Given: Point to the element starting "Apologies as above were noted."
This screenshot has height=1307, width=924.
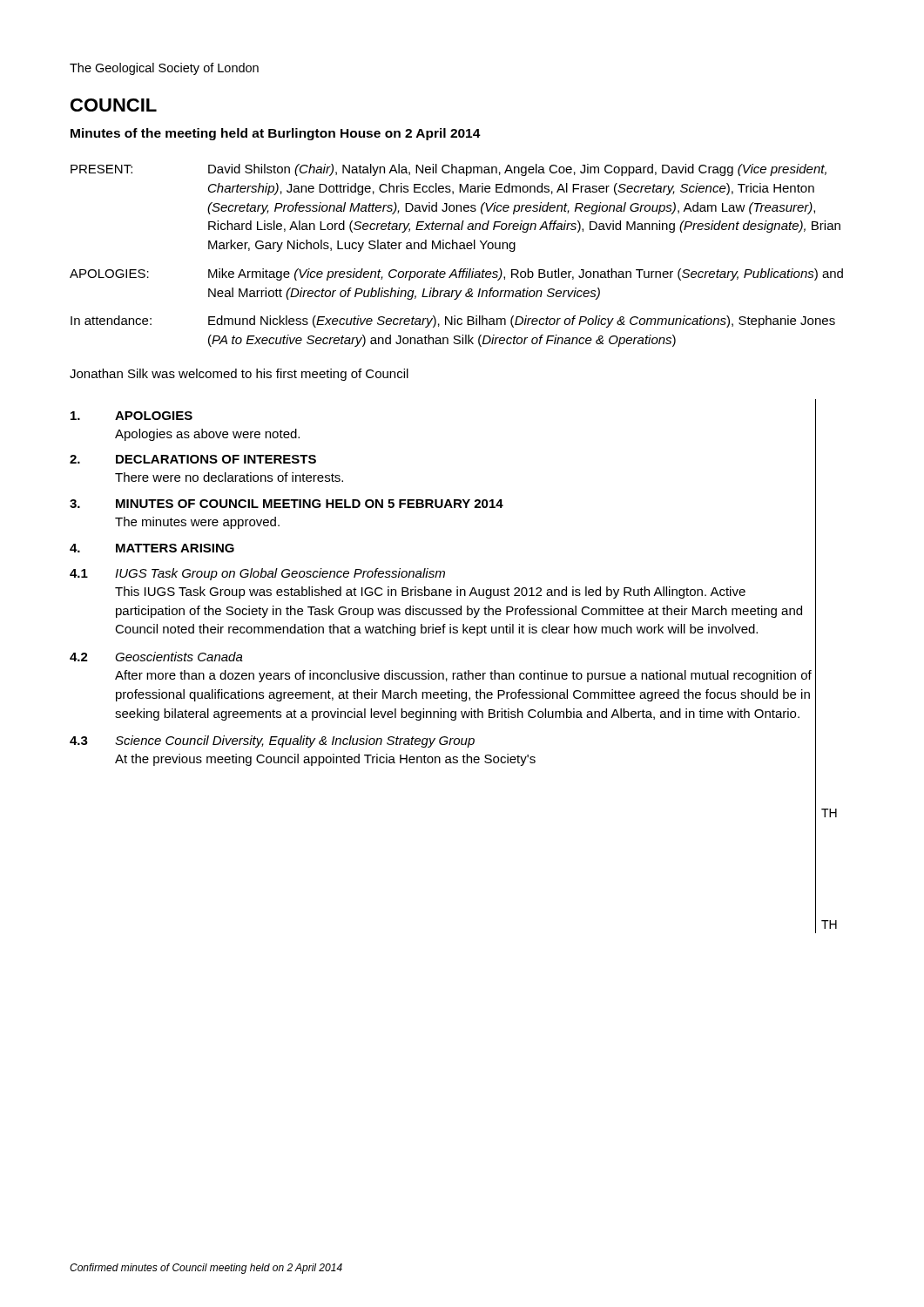Looking at the screenshot, I should coord(208,433).
